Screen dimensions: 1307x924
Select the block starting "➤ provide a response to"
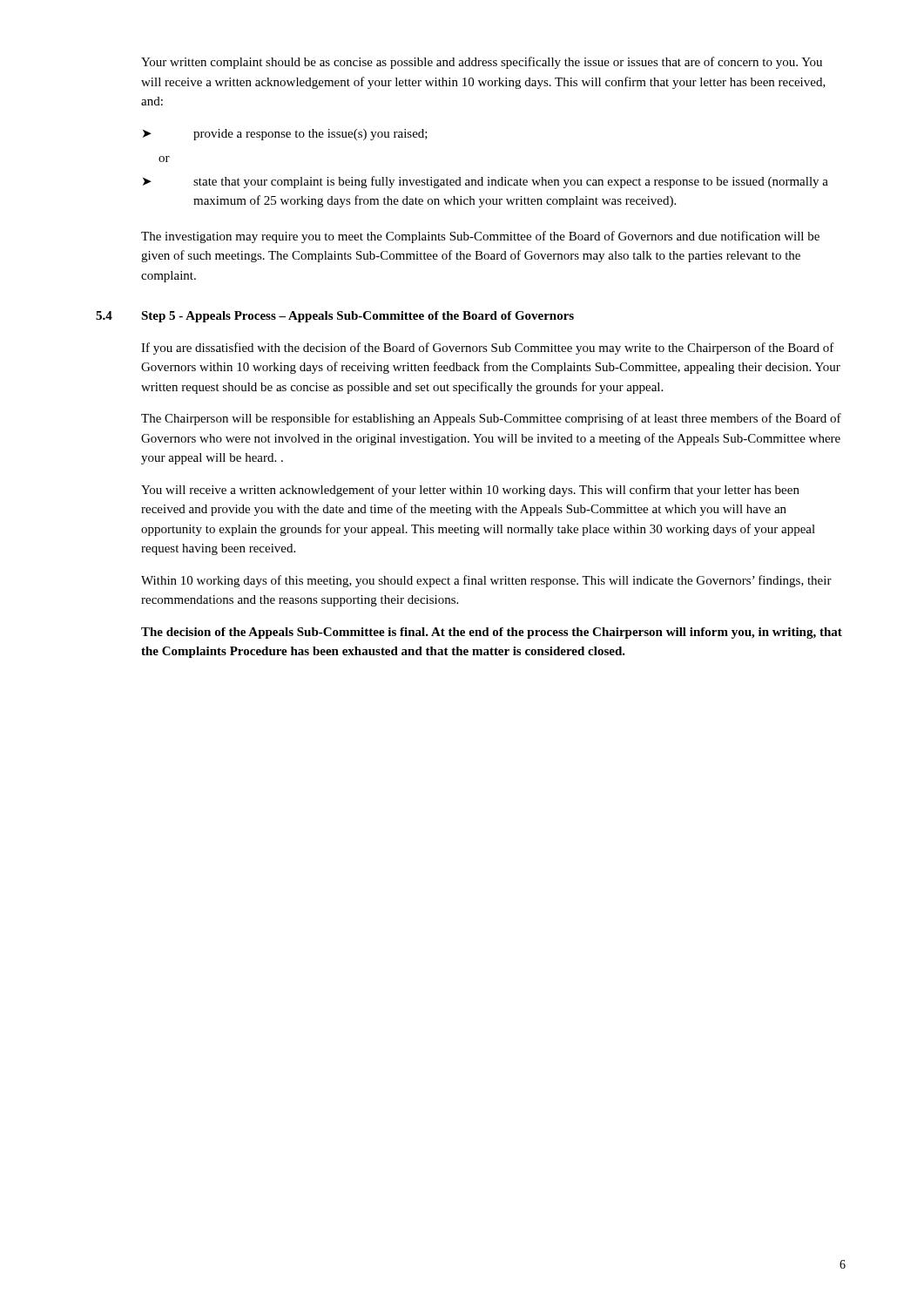point(285,135)
